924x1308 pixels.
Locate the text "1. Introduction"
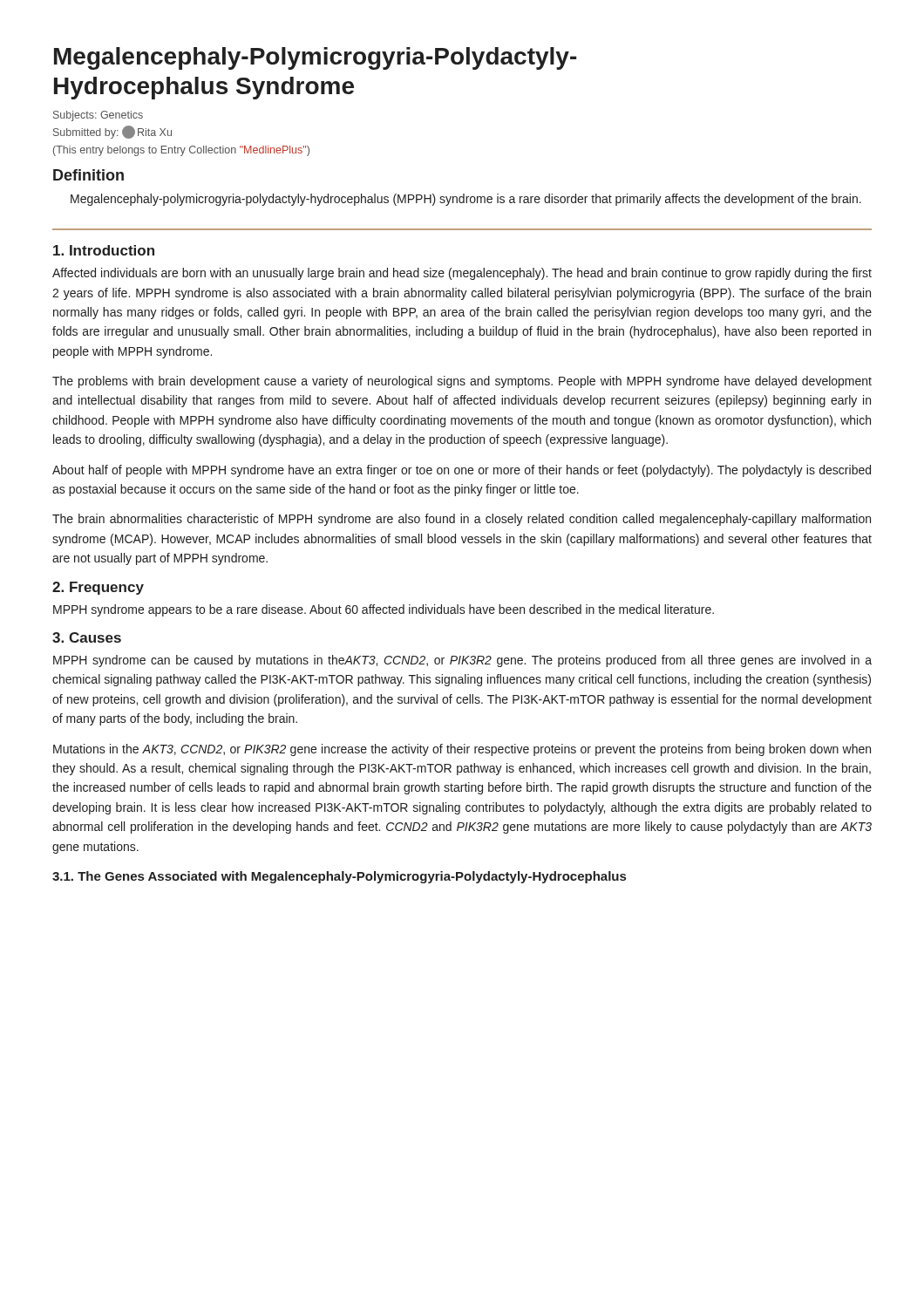click(104, 250)
